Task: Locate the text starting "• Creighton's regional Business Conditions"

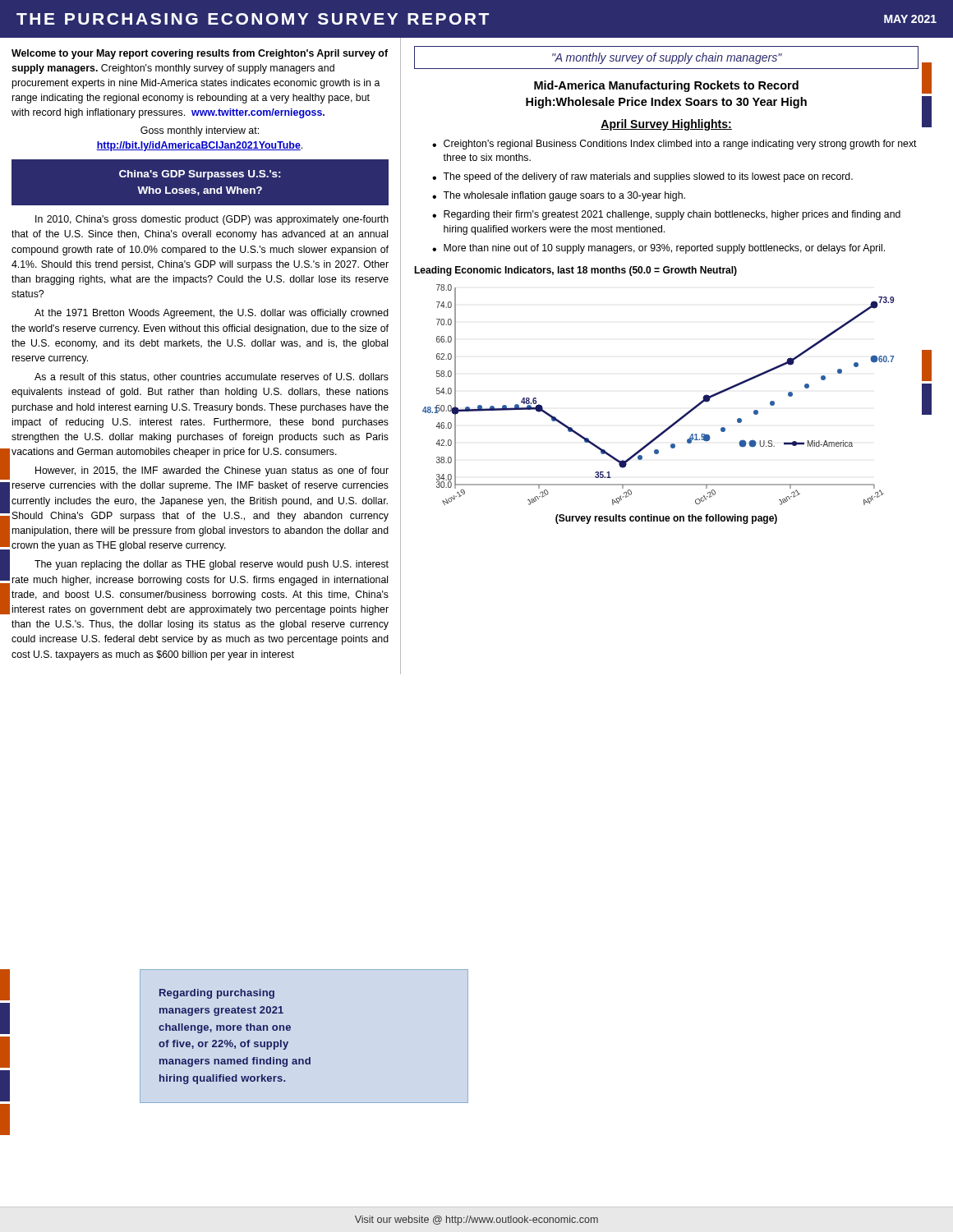Action: 675,151
